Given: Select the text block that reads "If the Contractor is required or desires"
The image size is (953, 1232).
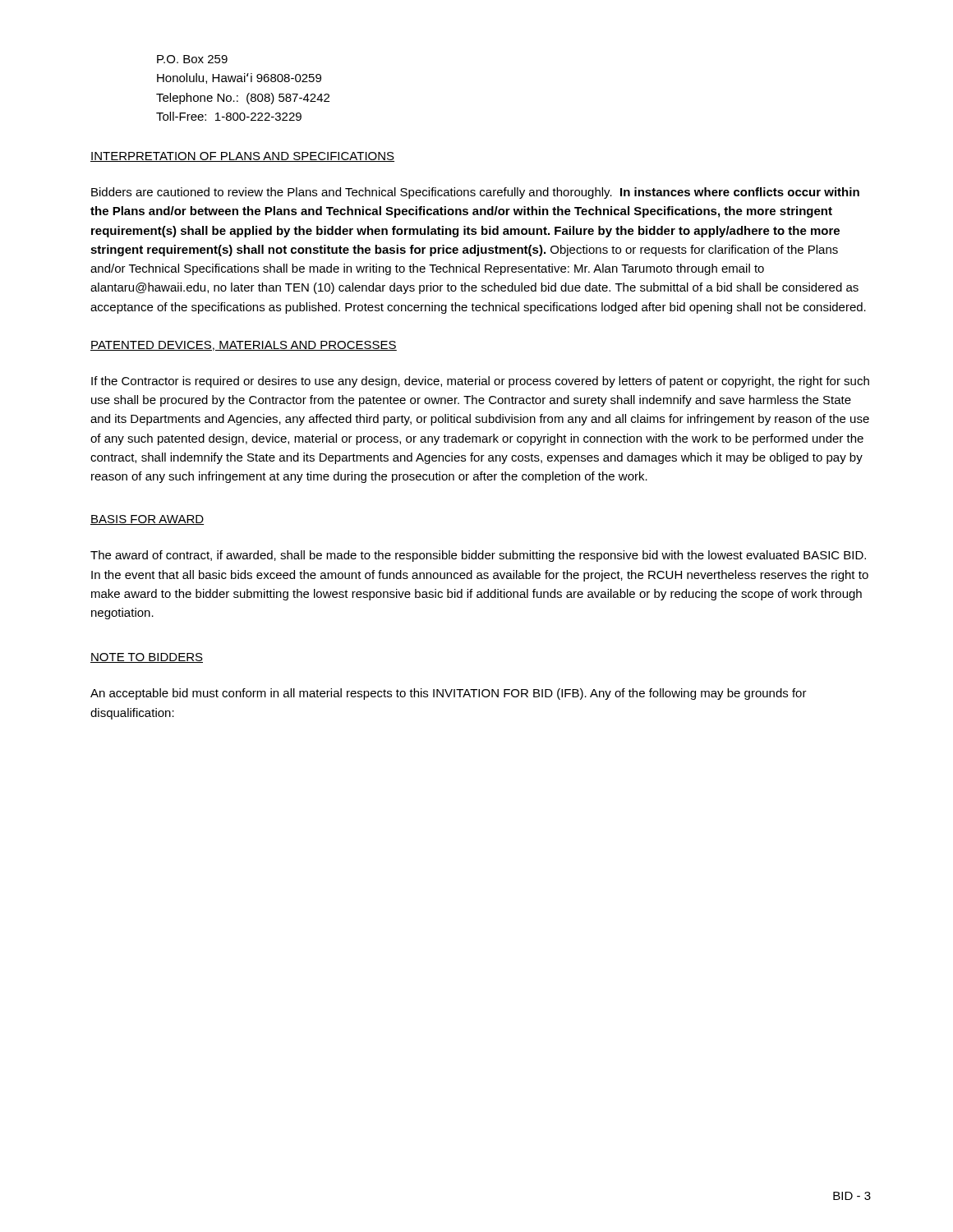Looking at the screenshot, I should 481,428.
